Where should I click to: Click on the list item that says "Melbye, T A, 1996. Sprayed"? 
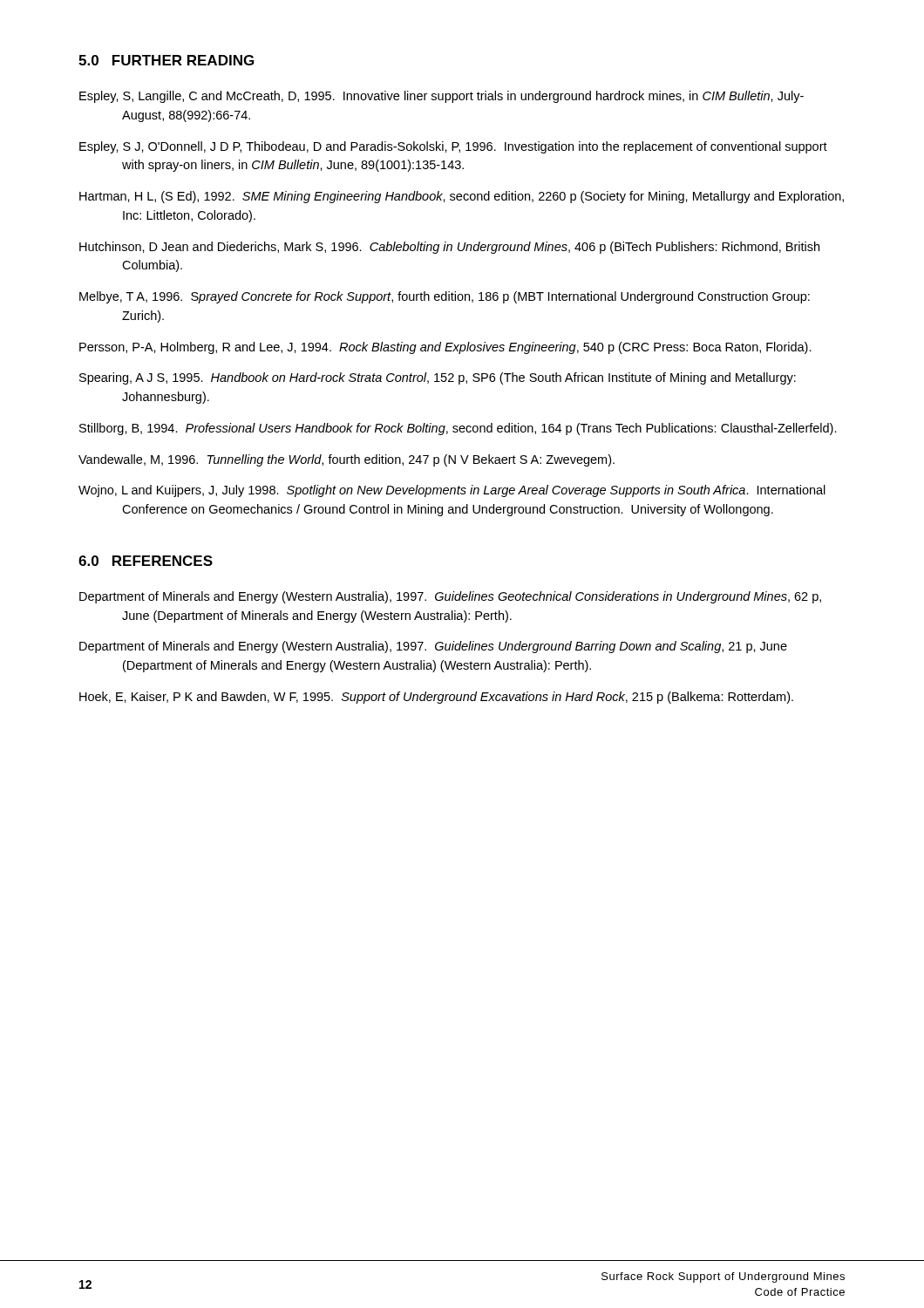tap(444, 306)
